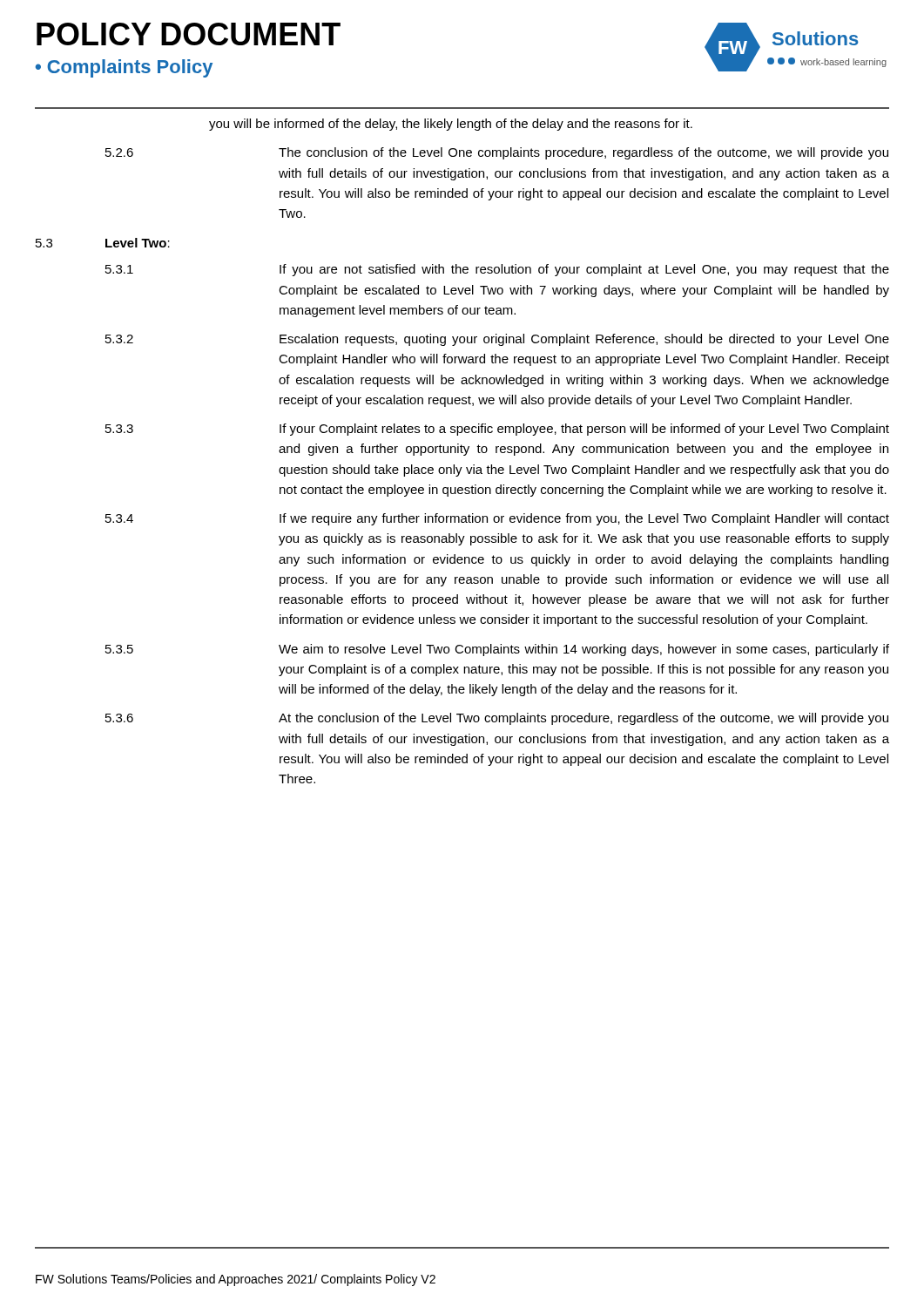The width and height of the screenshot is (924, 1307).
Task: Select the list item containing "5.2.6 The conclusion"
Action: pos(462,183)
